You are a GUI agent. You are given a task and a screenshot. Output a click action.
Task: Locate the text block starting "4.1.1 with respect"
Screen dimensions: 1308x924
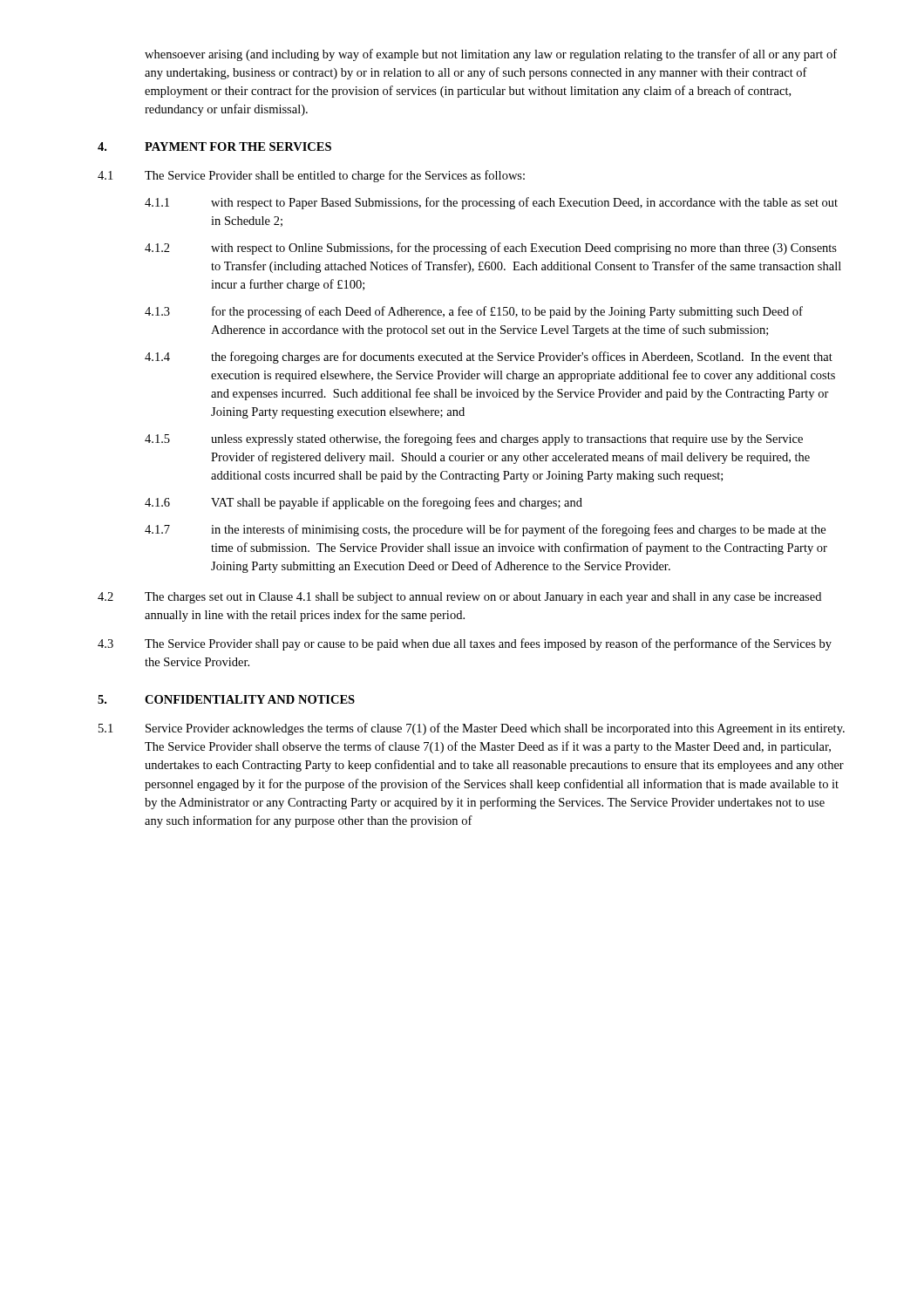(495, 212)
